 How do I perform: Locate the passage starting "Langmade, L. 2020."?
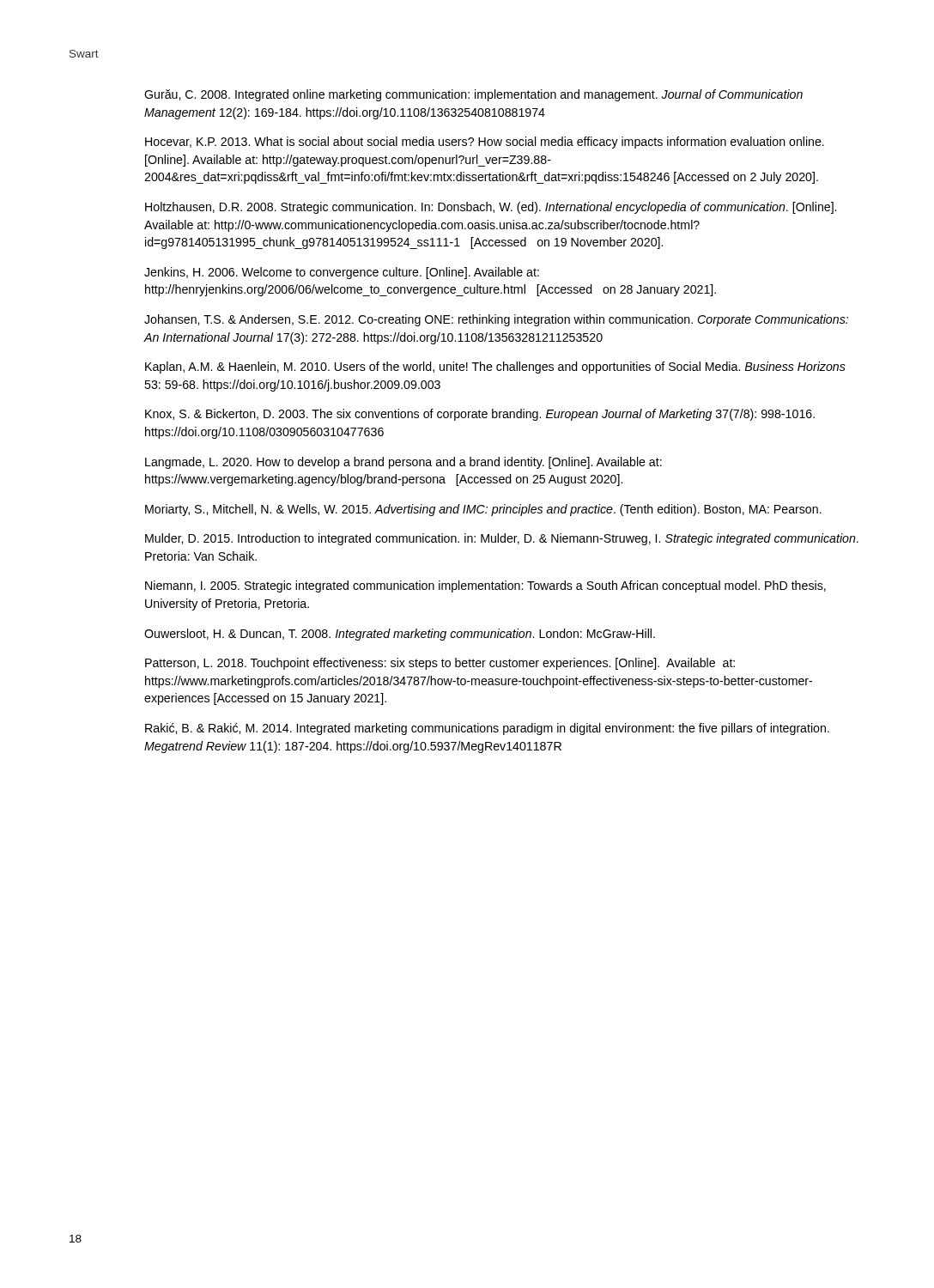[467, 471]
